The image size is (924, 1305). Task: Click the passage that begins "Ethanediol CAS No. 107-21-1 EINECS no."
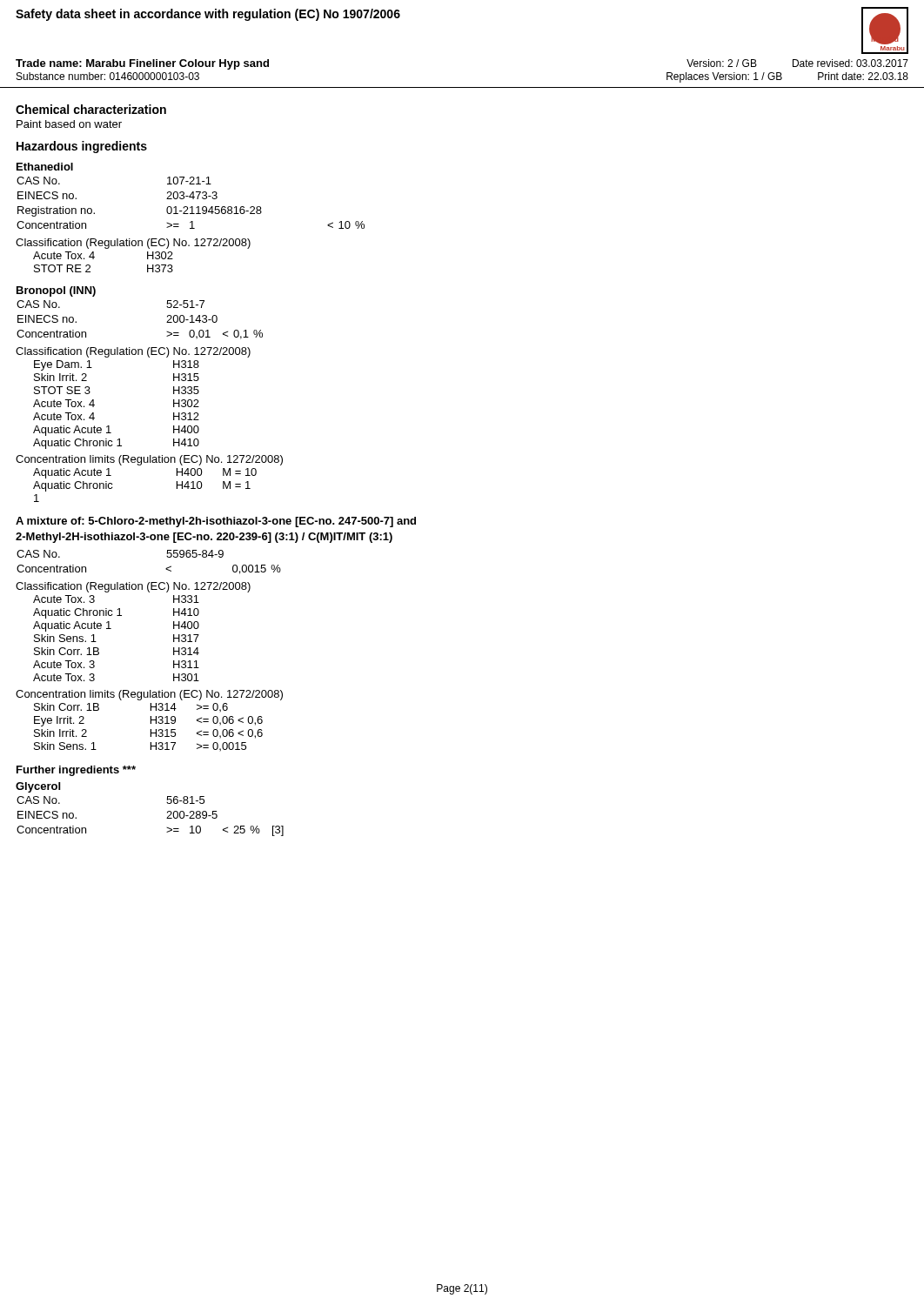pos(45,167)
